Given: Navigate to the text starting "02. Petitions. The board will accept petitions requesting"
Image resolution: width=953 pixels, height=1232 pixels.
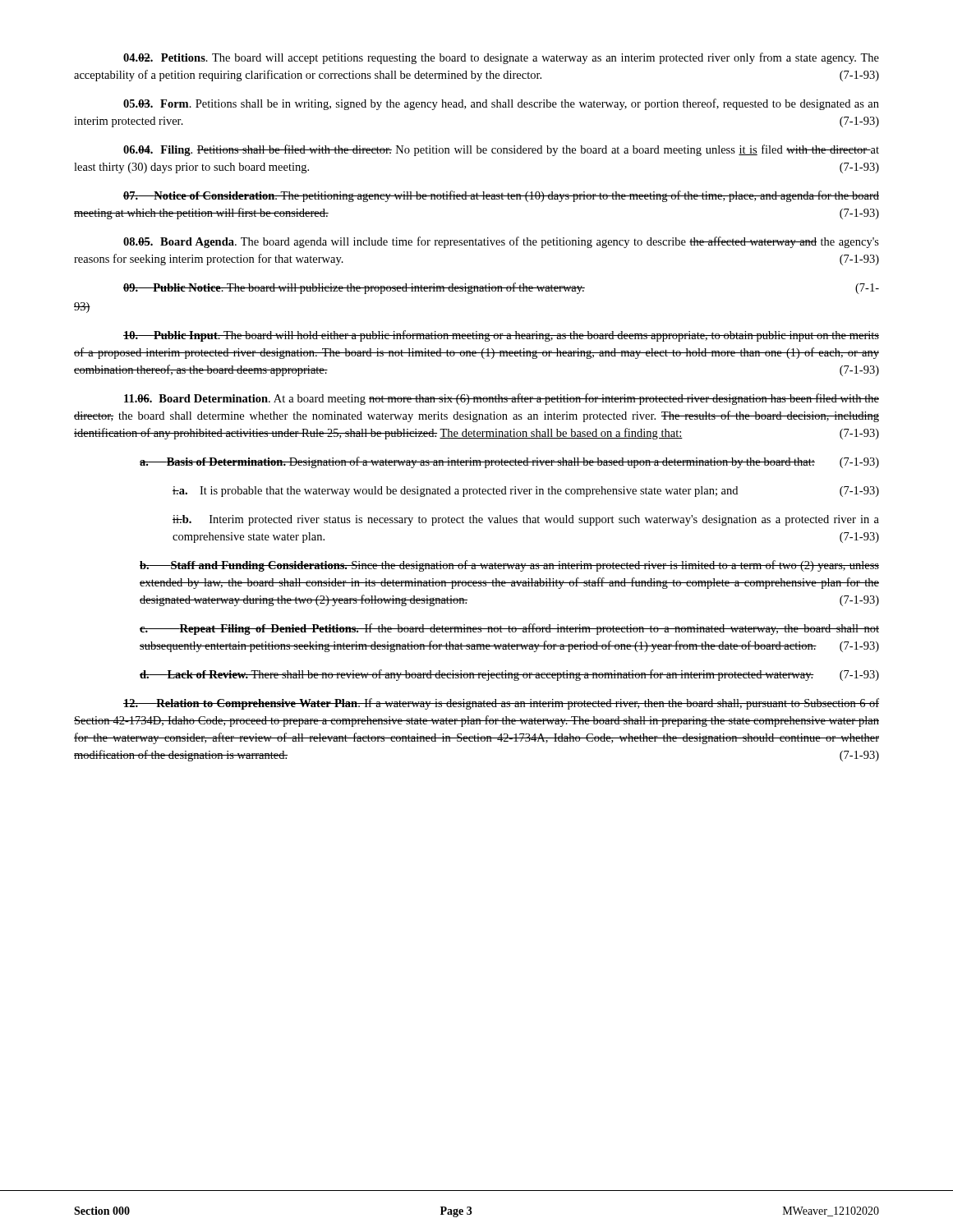Looking at the screenshot, I should click(476, 67).
